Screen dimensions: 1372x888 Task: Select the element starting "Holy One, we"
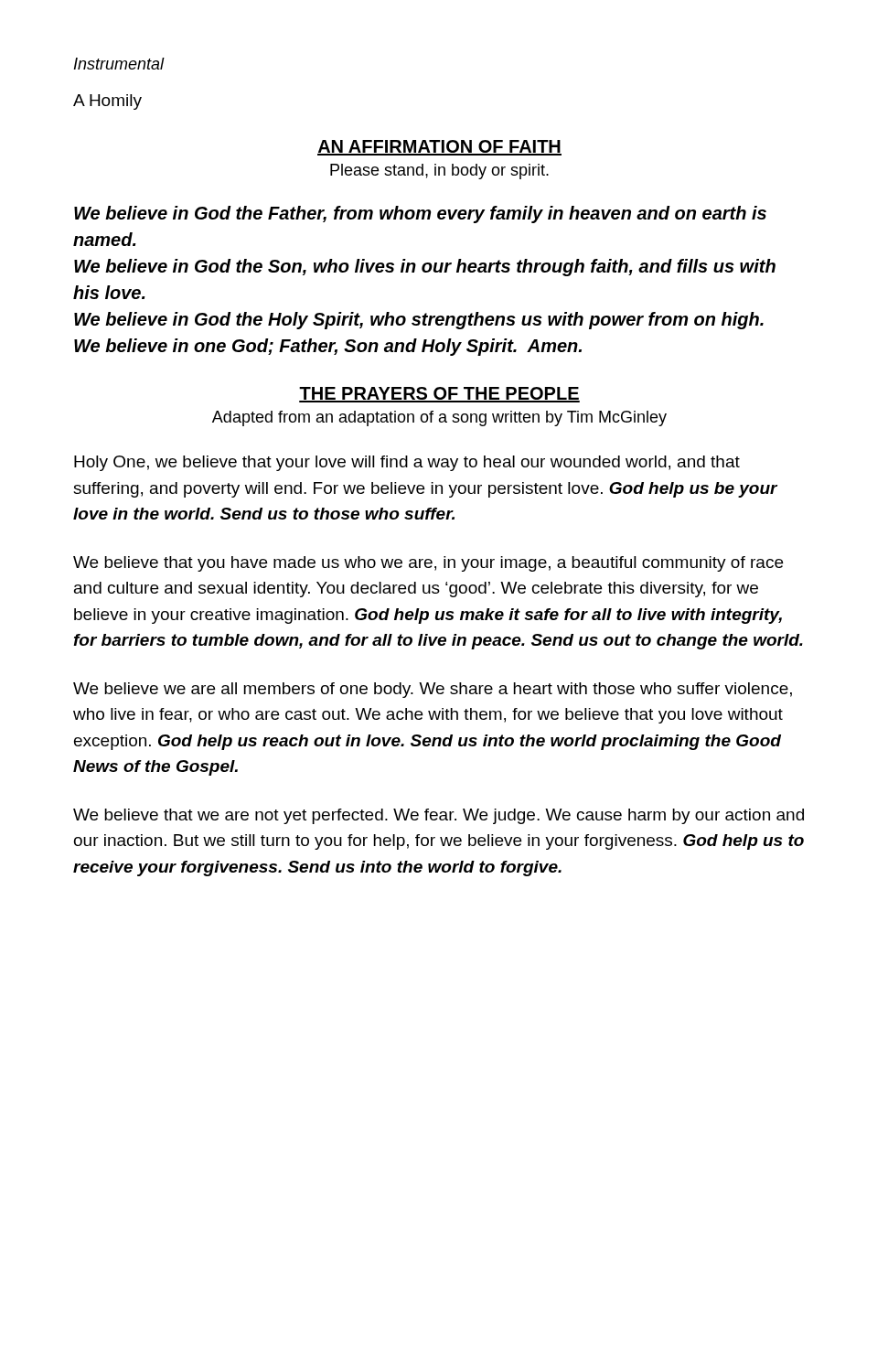[425, 487]
